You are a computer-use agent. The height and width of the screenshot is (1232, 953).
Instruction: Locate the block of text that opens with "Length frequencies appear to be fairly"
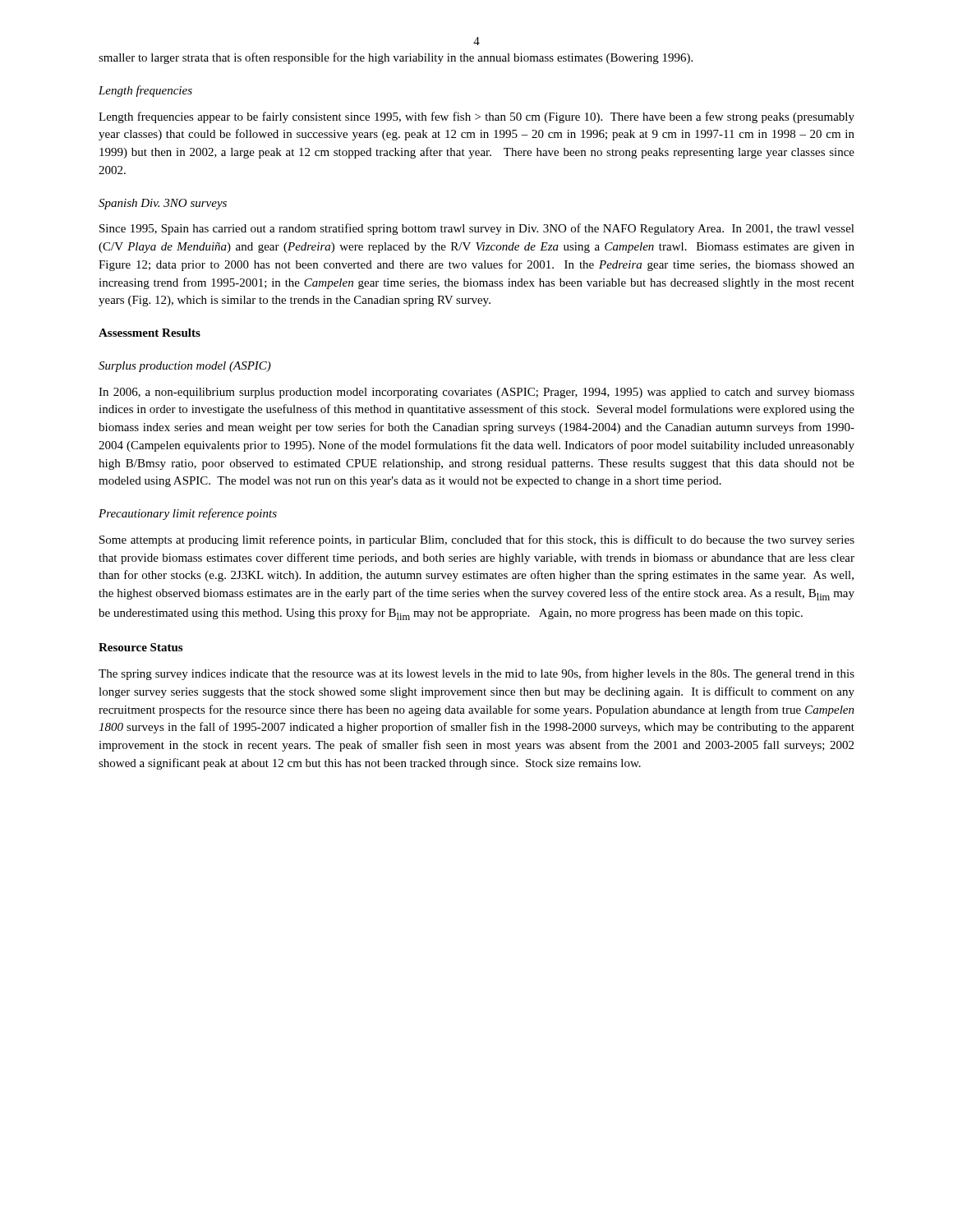[476, 144]
